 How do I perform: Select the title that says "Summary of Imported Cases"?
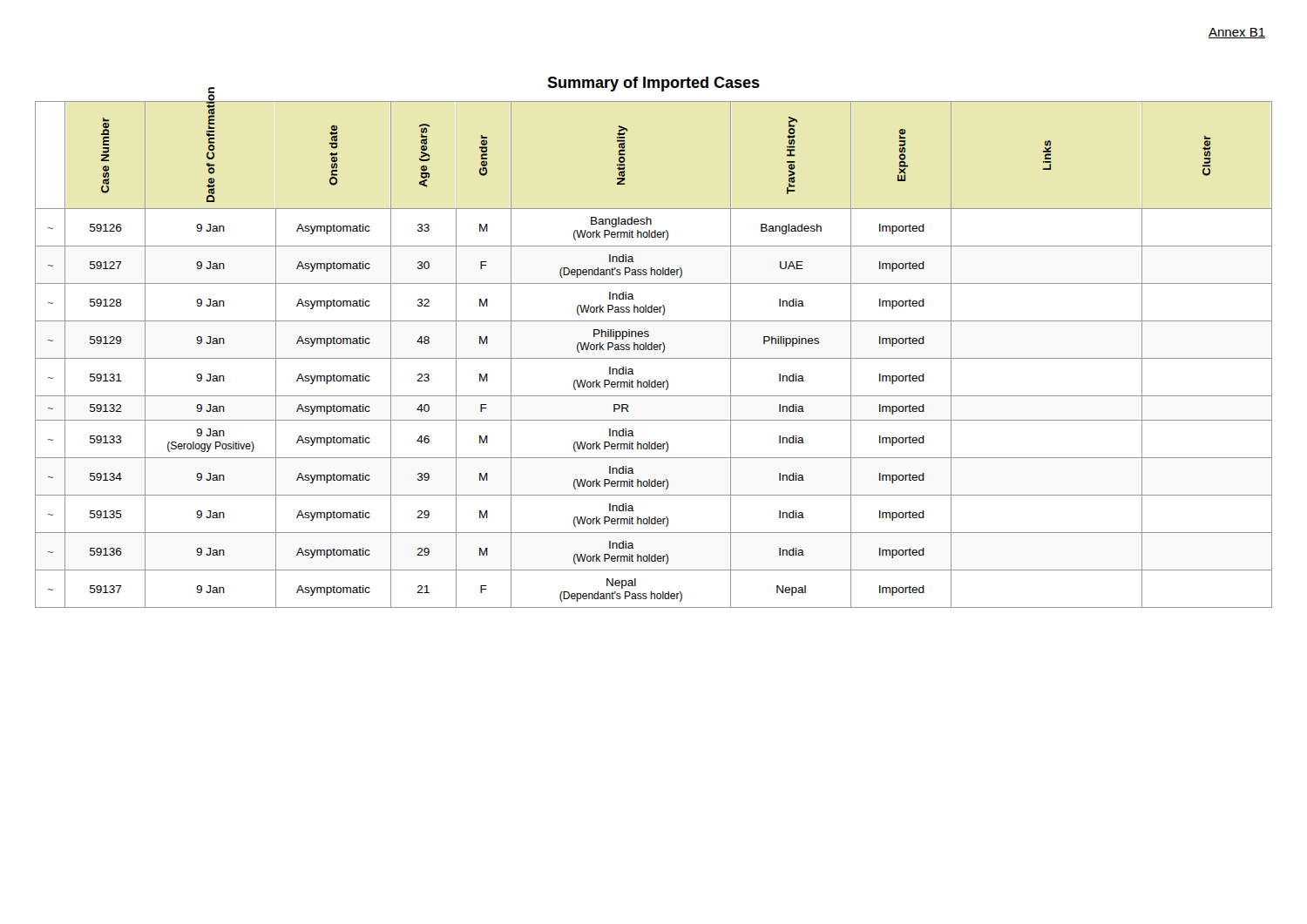click(654, 83)
